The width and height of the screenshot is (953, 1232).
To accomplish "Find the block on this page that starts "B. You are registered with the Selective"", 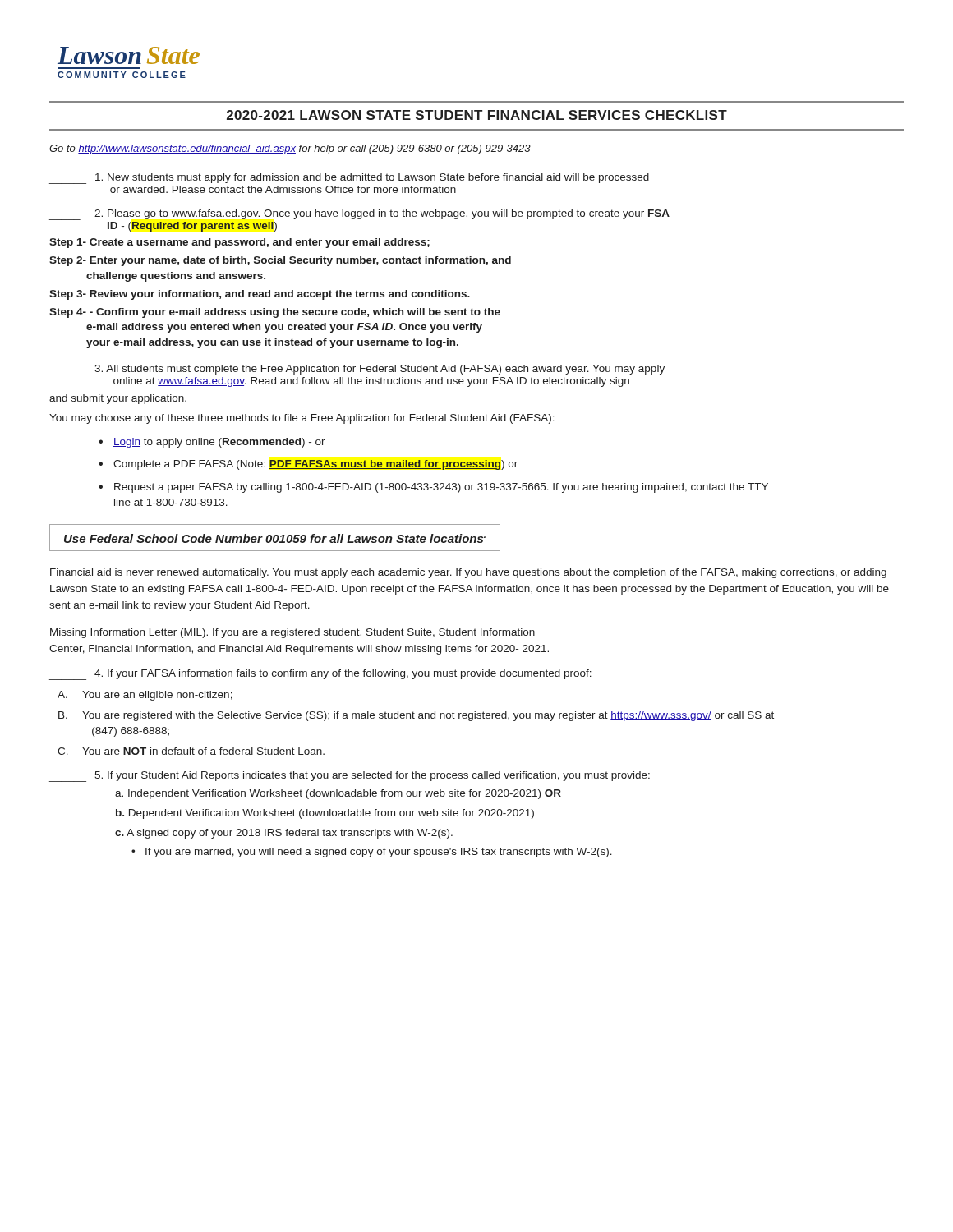I will click(x=416, y=723).
